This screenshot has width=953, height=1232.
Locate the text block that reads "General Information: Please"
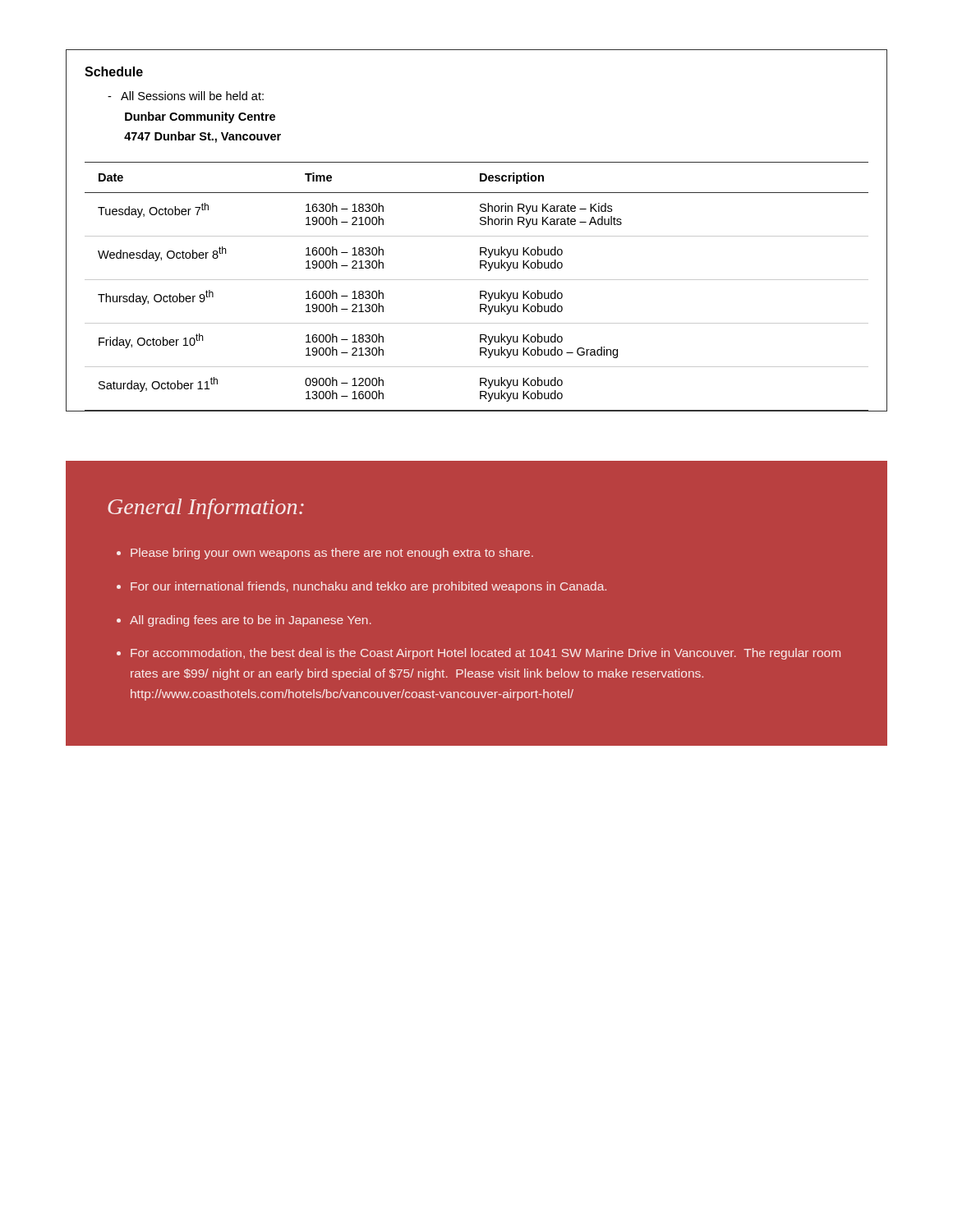(x=476, y=599)
